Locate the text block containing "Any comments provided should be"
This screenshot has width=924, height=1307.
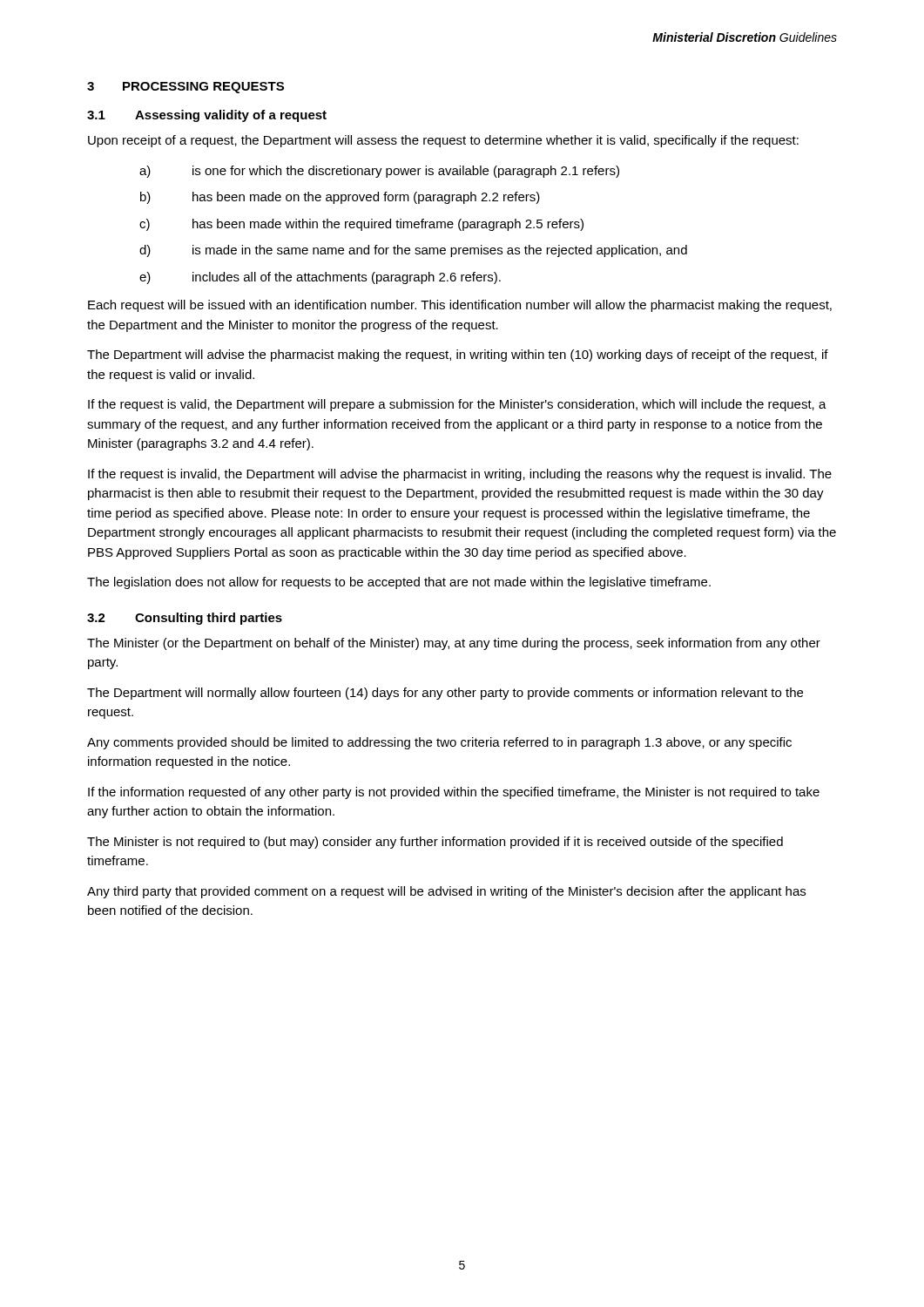point(462,752)
